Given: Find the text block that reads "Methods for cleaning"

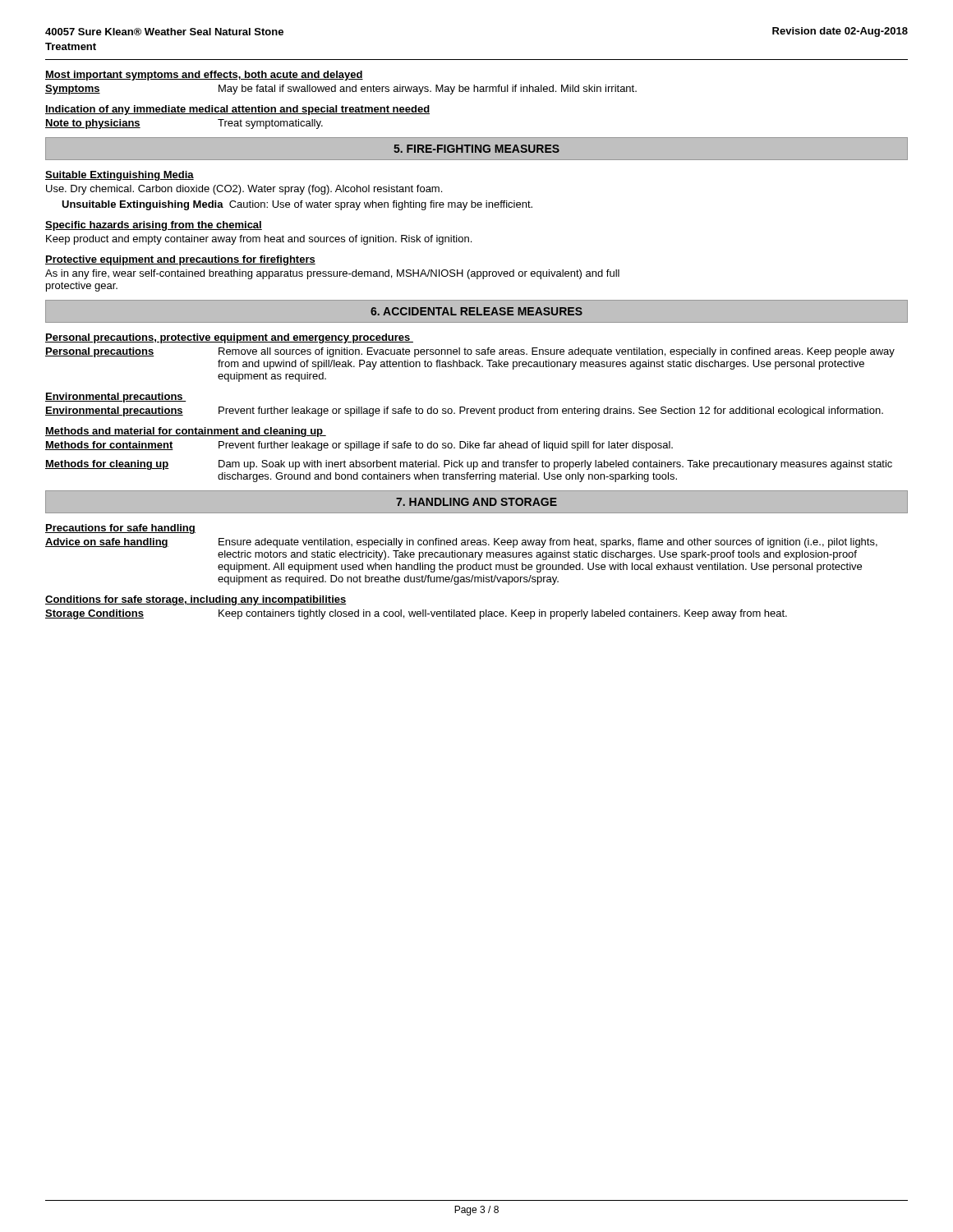Looking at the screenshot, I should [476, 470].
